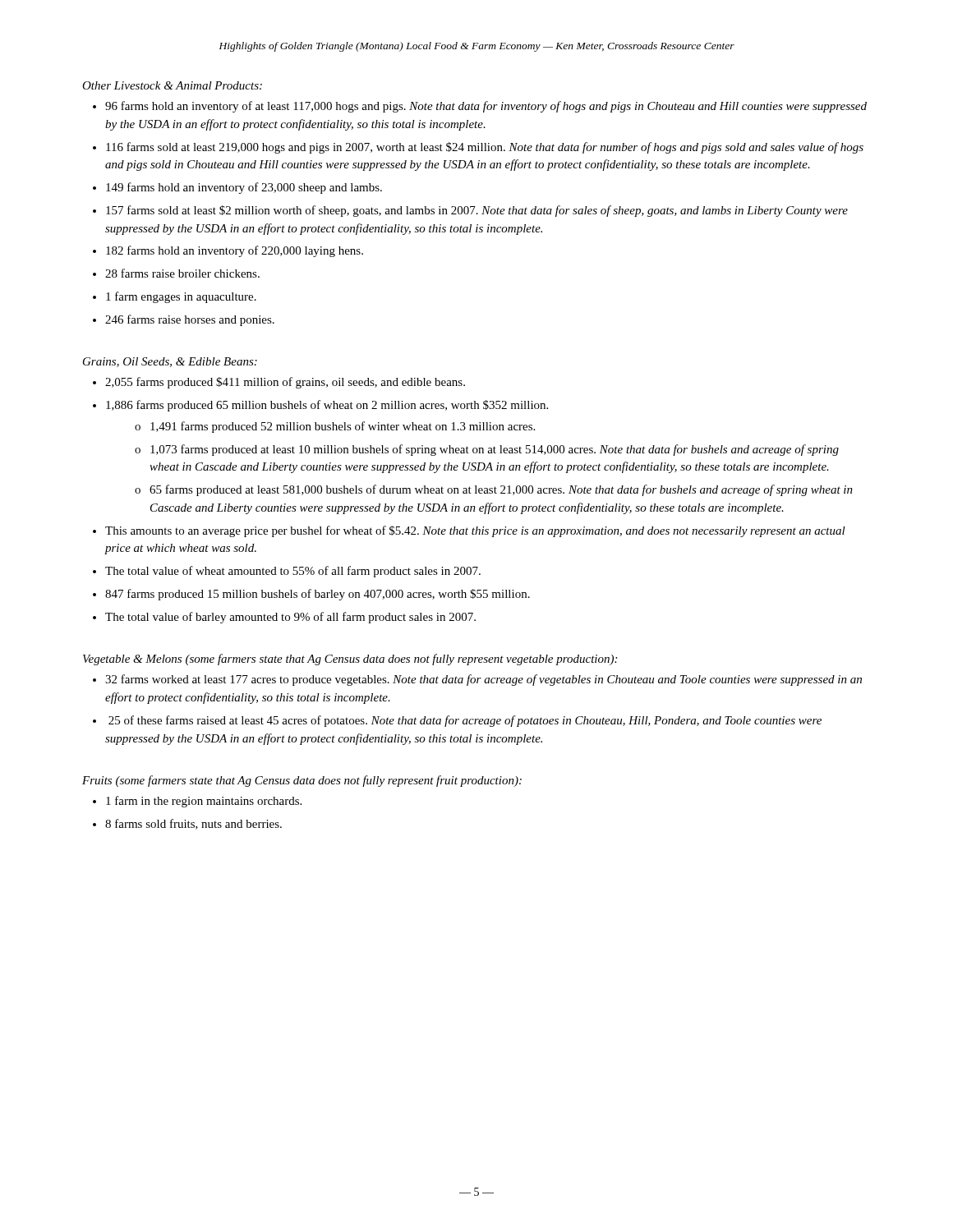
Task: Select the list item that says "149 farms hold an inventory of 23,000"
Action: [x=244, y=187]
